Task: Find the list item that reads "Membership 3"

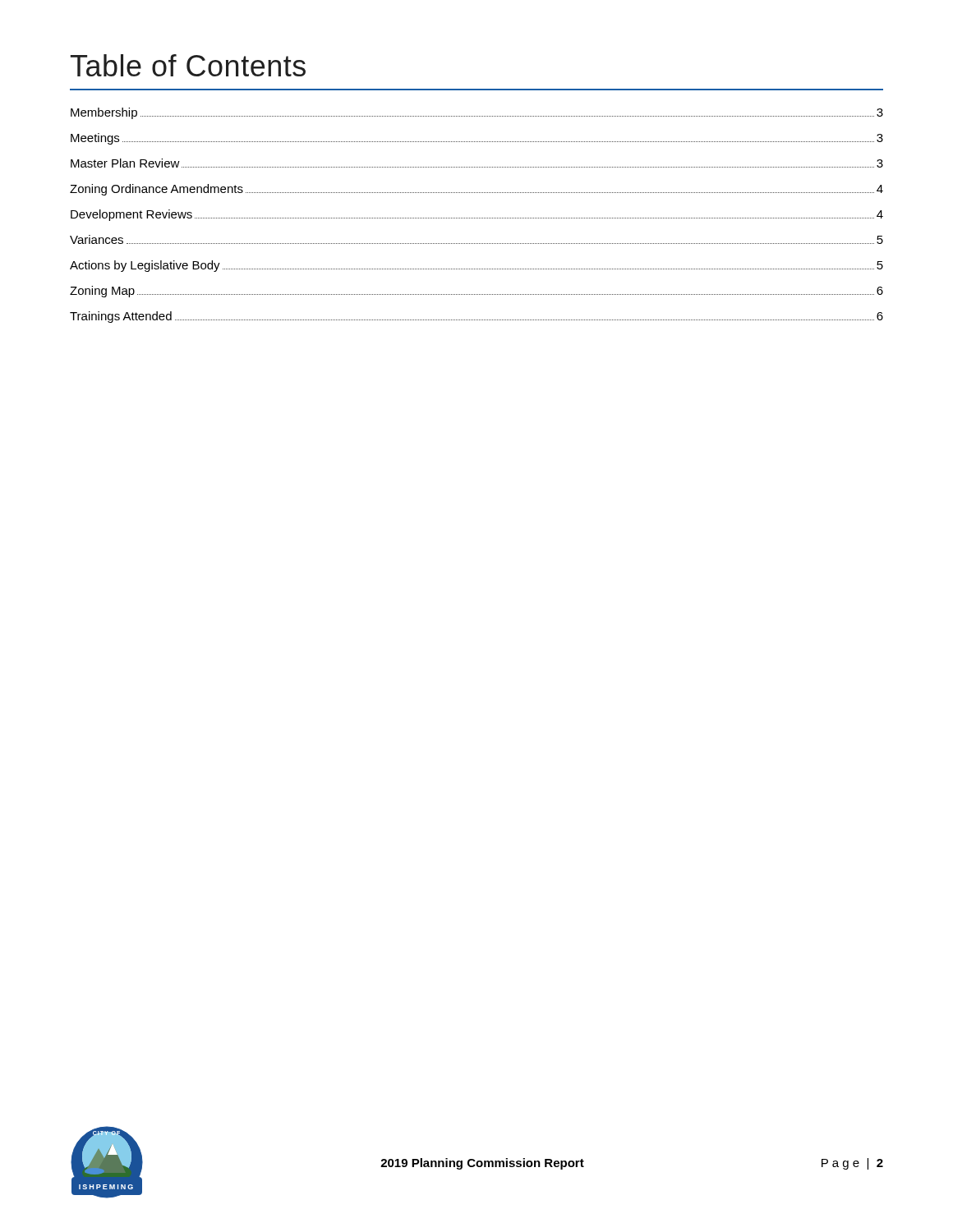Action: pos(476,112)
